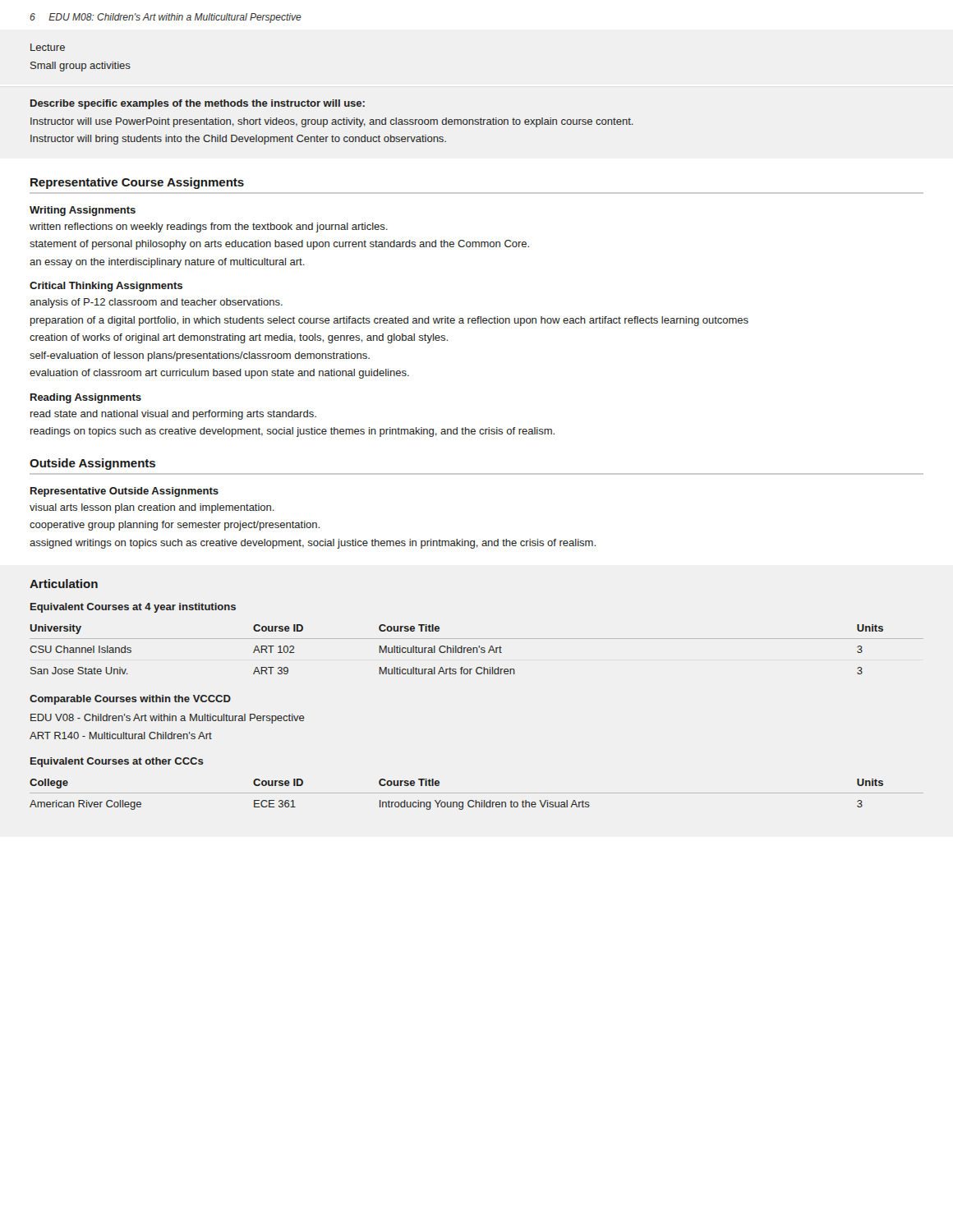Locate the text starting "analysis of P-12 classroom and teacher observations."
The image size is (953, 1232).
coord(156,303)
